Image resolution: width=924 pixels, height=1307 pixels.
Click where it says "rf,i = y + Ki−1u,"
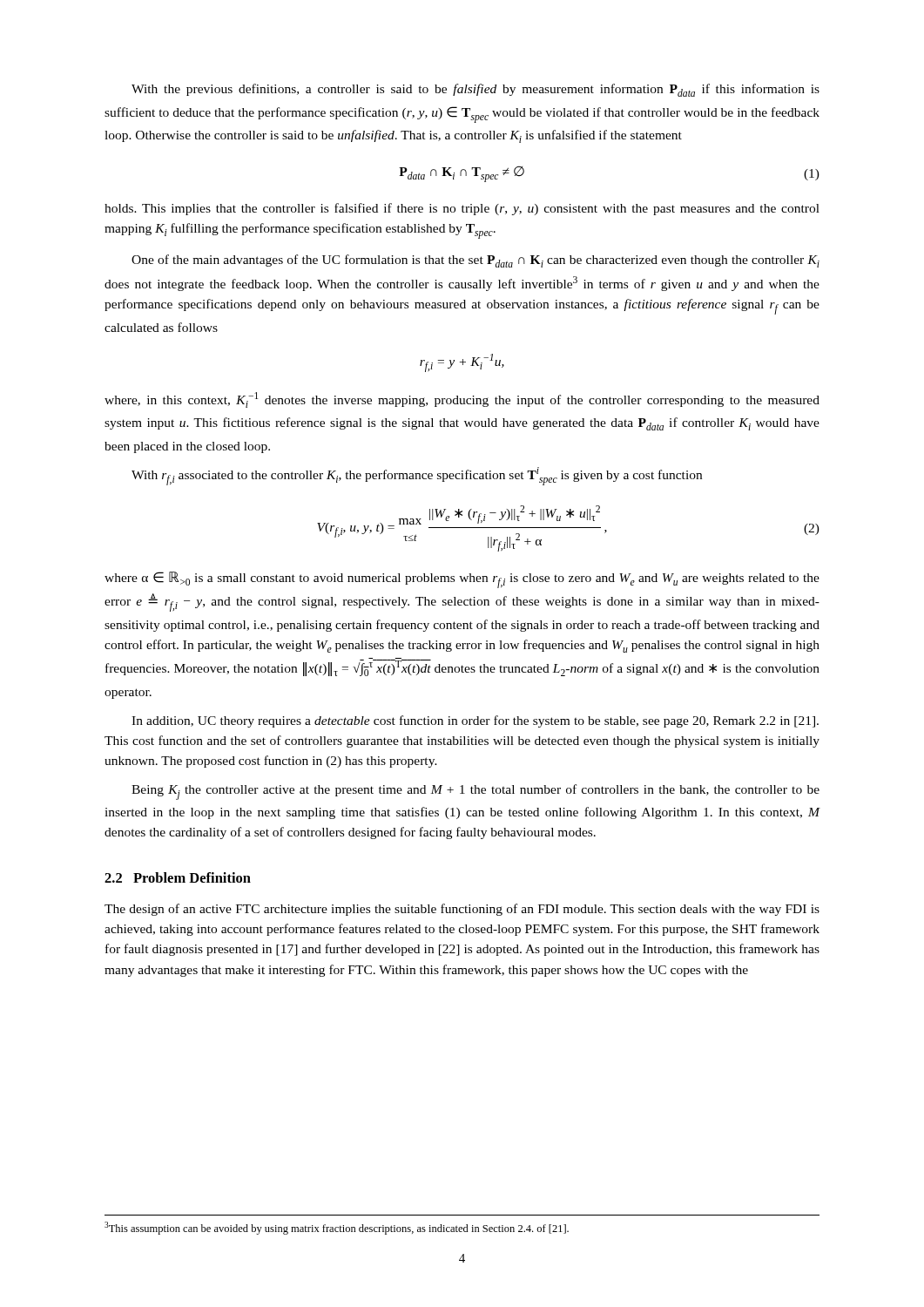click(x=462, y=363)
